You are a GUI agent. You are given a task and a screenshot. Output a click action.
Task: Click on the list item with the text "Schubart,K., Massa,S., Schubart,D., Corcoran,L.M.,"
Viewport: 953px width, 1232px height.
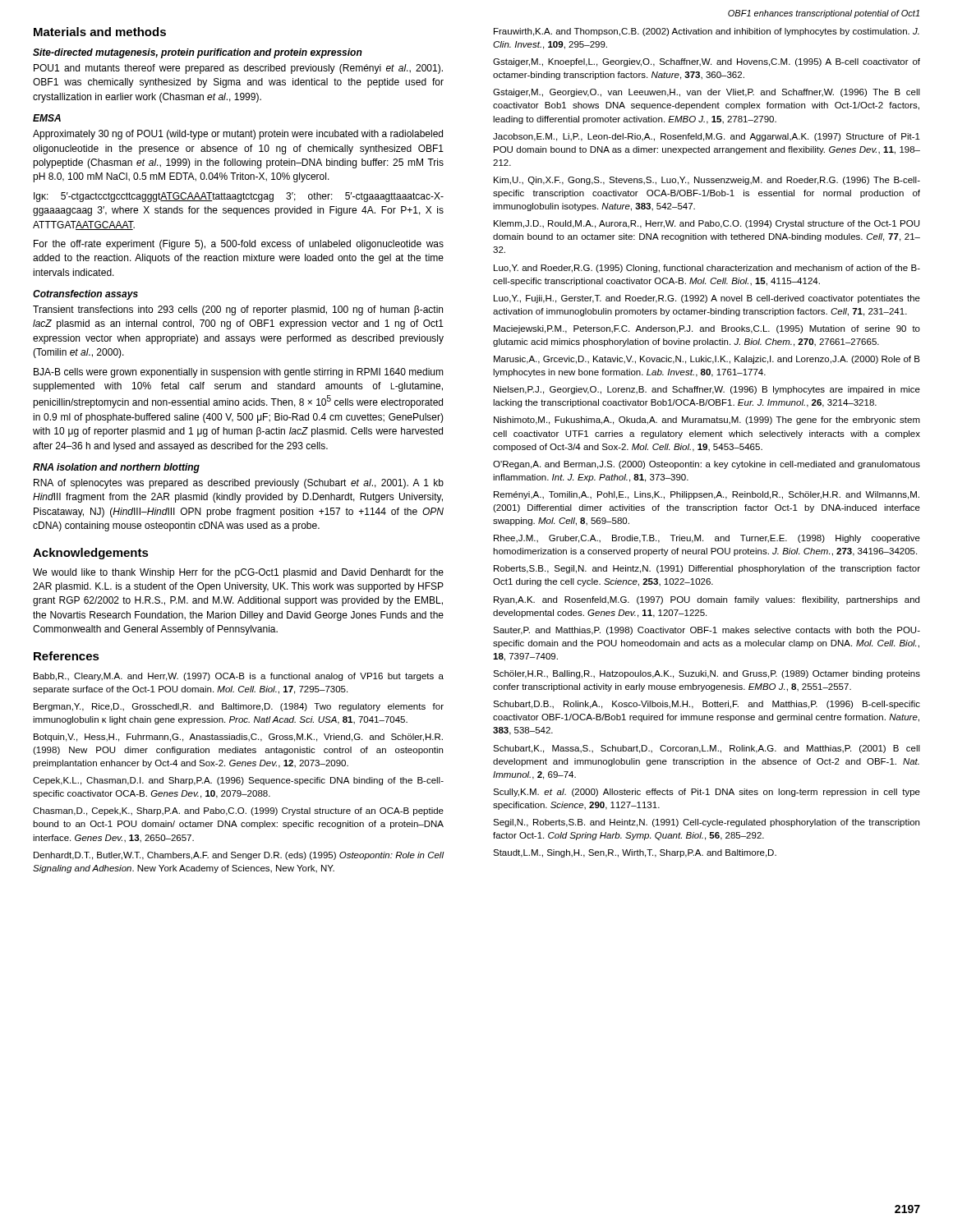pyautogui.click(x=707, y=761)
